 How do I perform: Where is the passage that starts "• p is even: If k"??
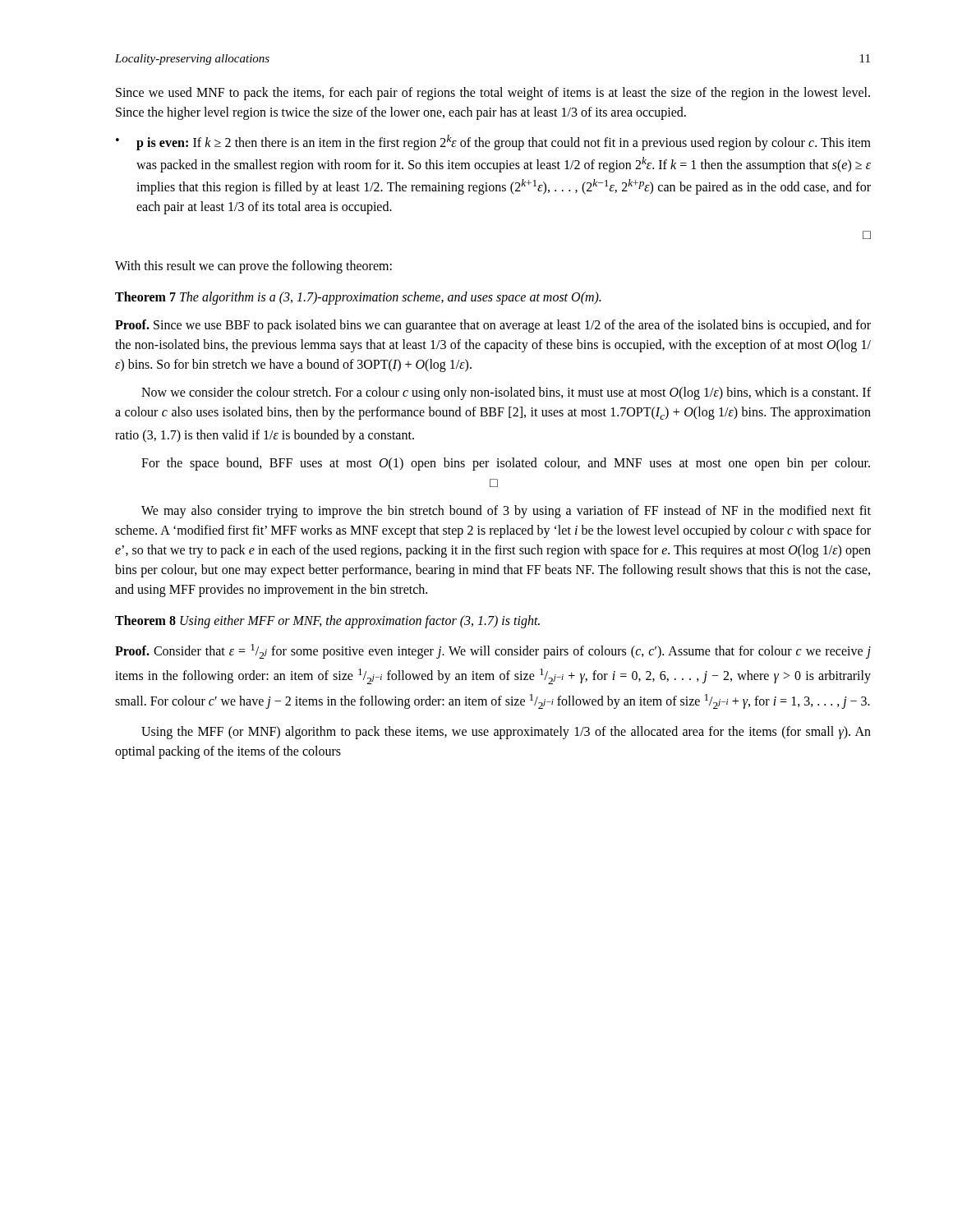point(493,174)
